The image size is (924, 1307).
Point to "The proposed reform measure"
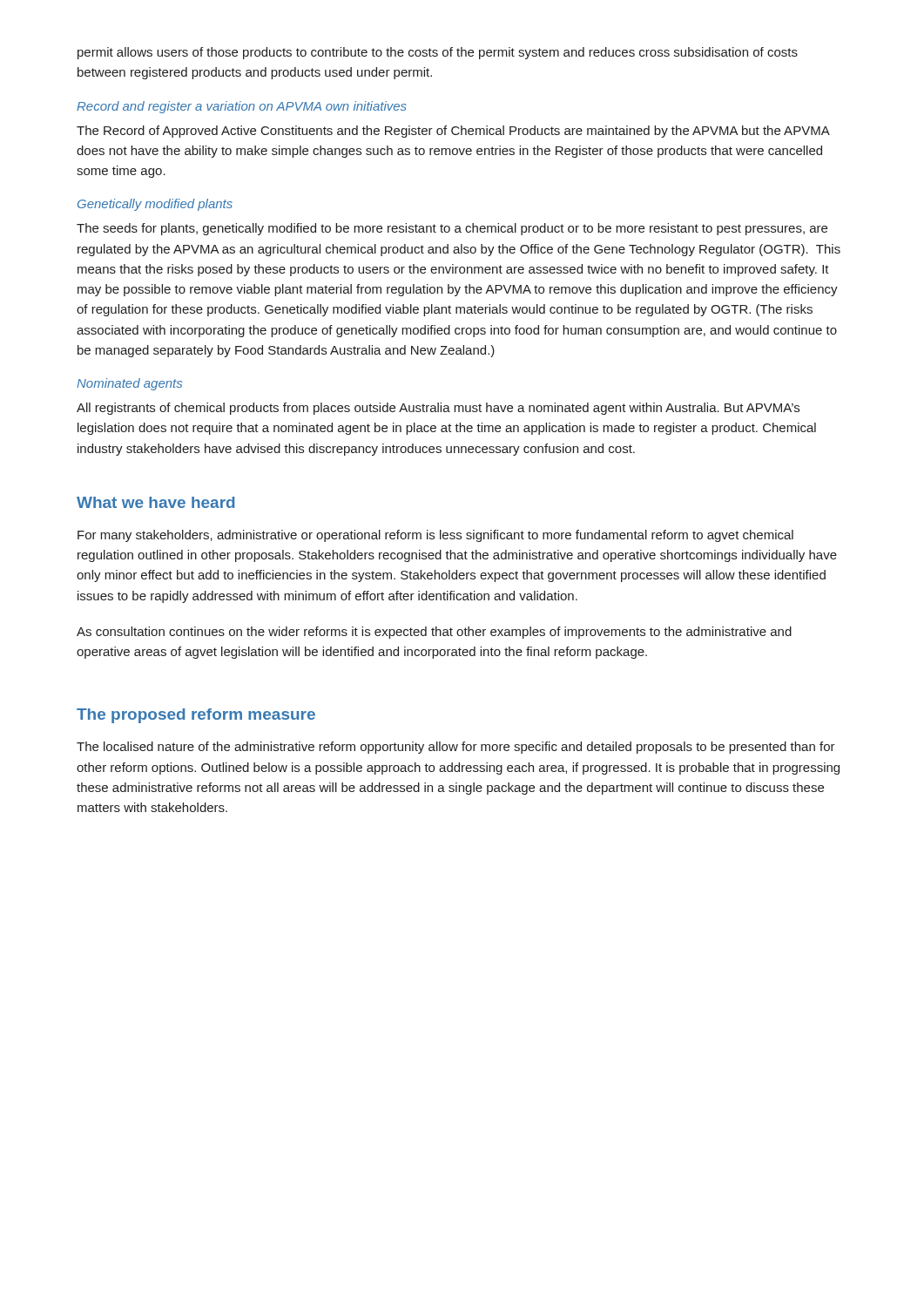point(196,714)
